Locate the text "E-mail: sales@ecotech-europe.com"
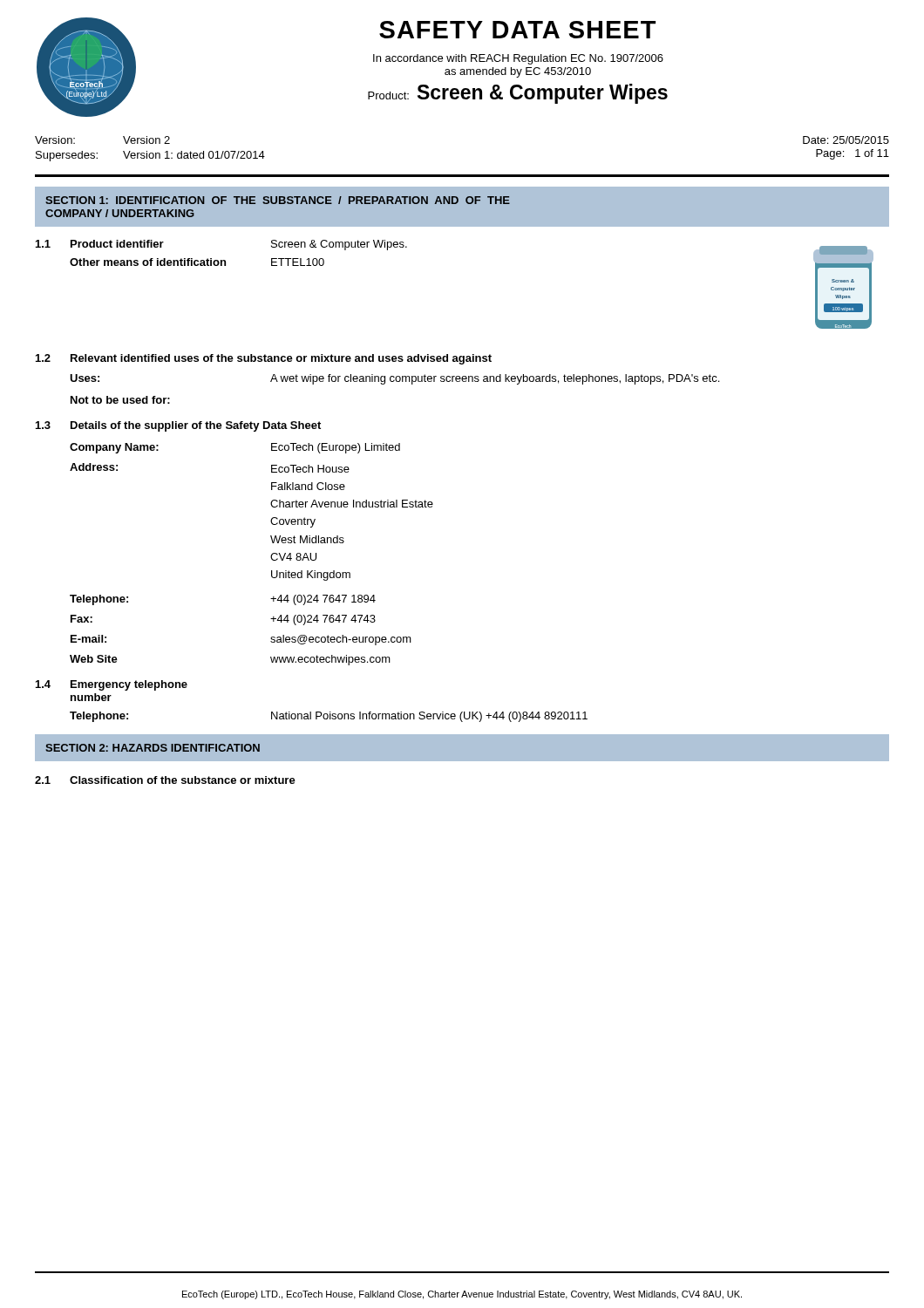Viewport: 924px width, 1308px height. coord(86,640)
